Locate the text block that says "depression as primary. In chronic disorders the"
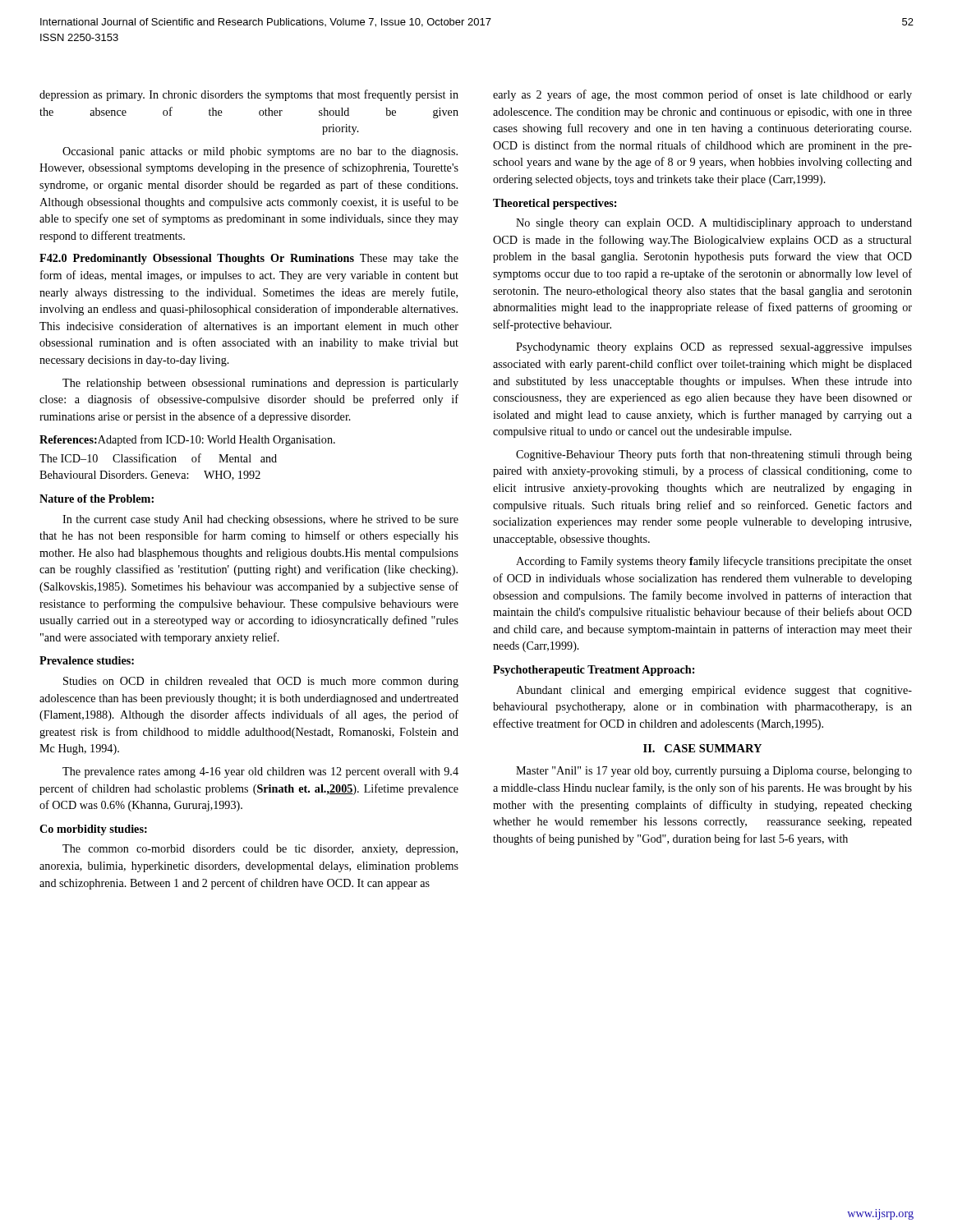This screenshot has width=953, height=1232. pyautogui.click(x=249, y=165)
